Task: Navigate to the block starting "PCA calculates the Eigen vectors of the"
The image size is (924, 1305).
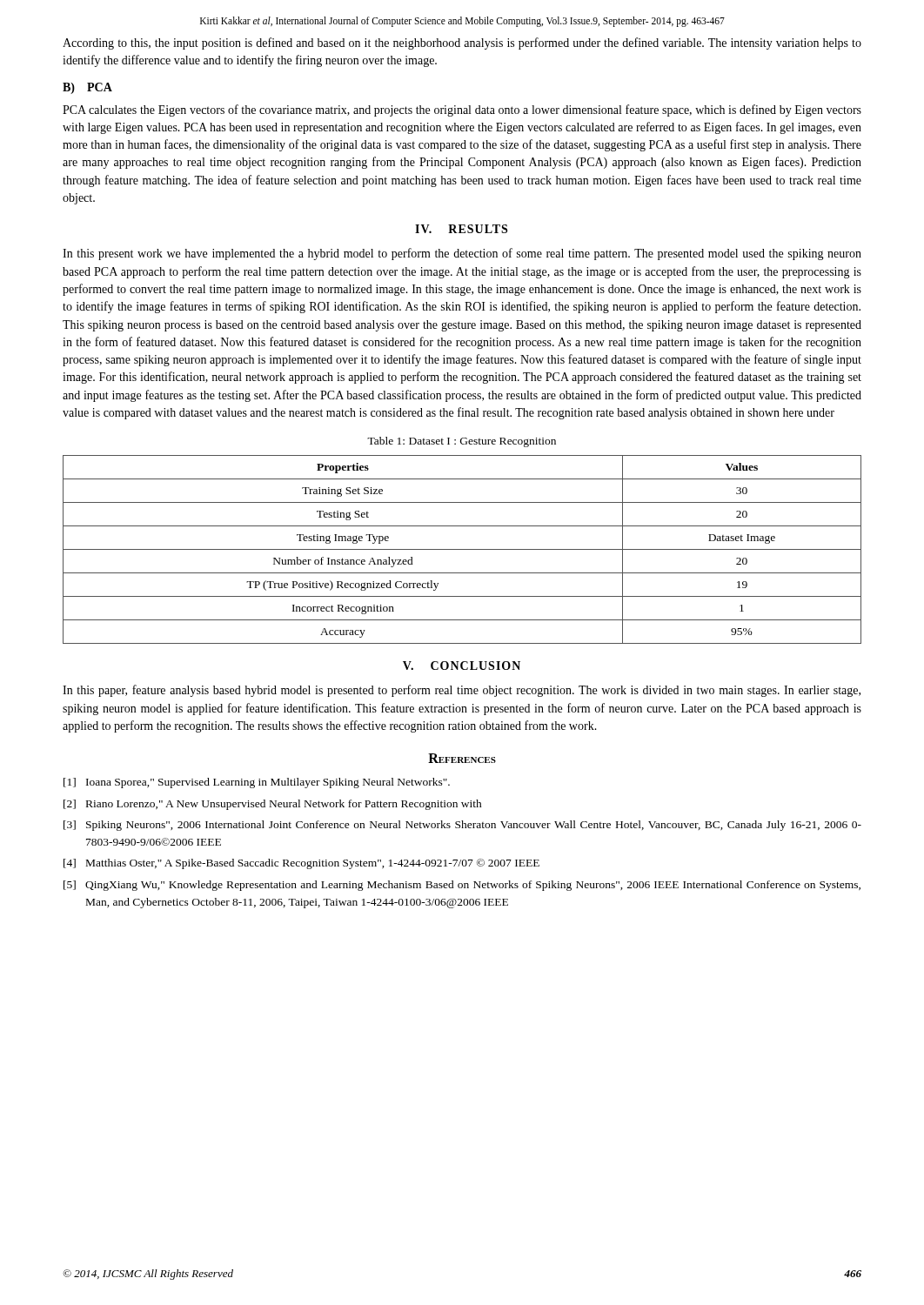Action: point(462,154)
